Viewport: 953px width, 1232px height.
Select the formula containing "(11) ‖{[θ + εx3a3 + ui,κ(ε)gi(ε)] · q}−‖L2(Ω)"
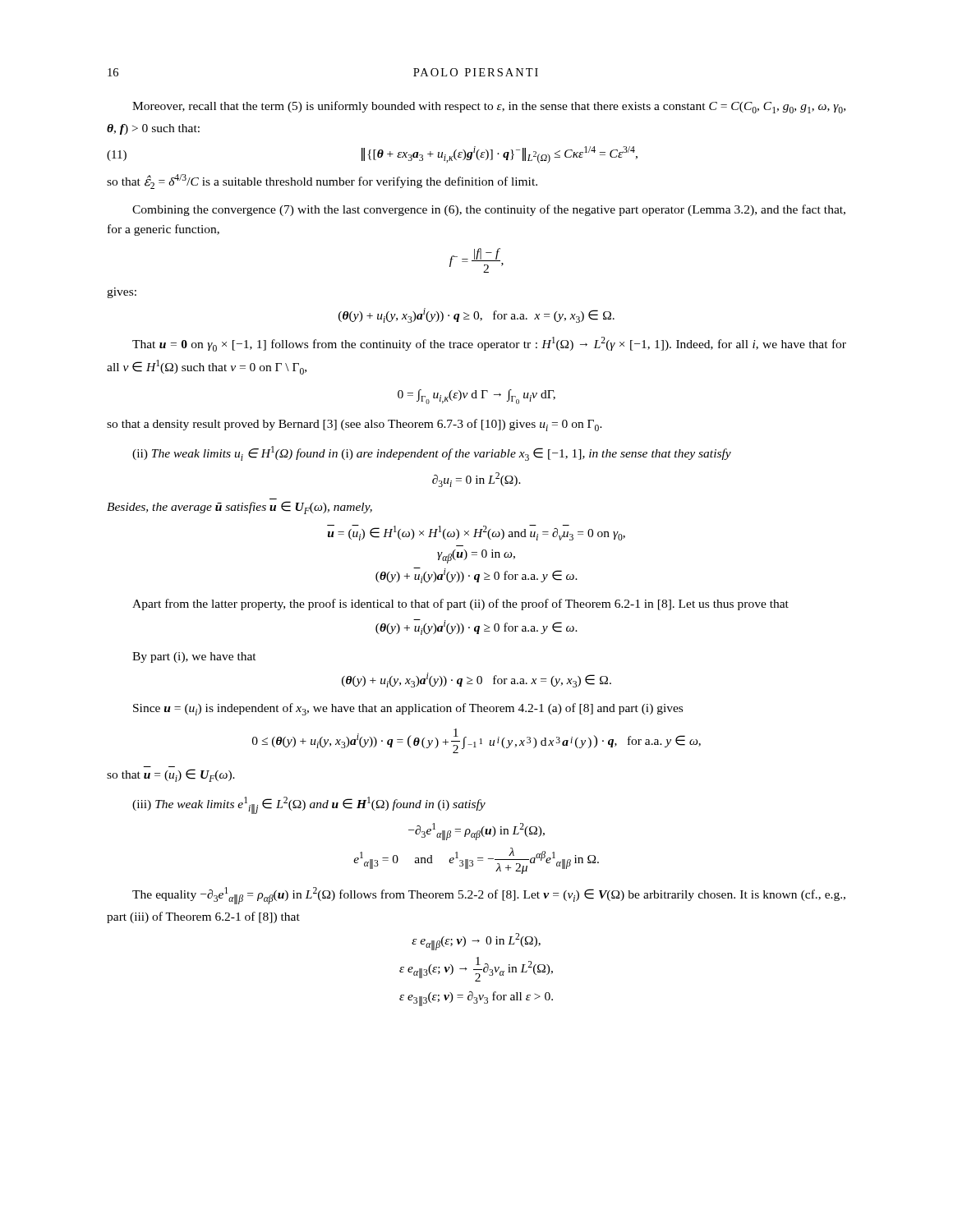(x=476, y=155)
